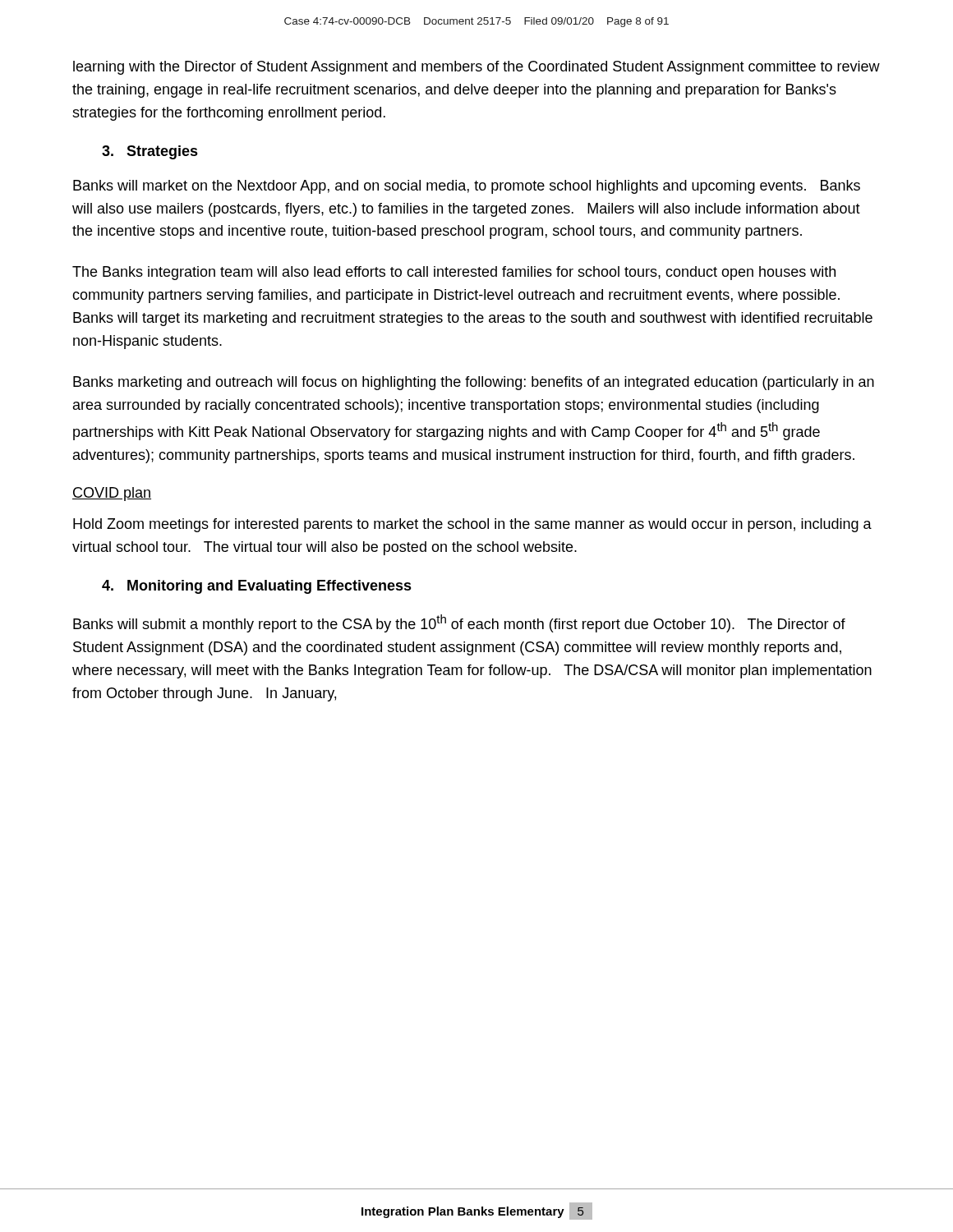Select the block starting "Banks will market on the Nextdoor App,"
This screenshot has height=1232, width=953.
pyautogui.click(x=466, y=208)
